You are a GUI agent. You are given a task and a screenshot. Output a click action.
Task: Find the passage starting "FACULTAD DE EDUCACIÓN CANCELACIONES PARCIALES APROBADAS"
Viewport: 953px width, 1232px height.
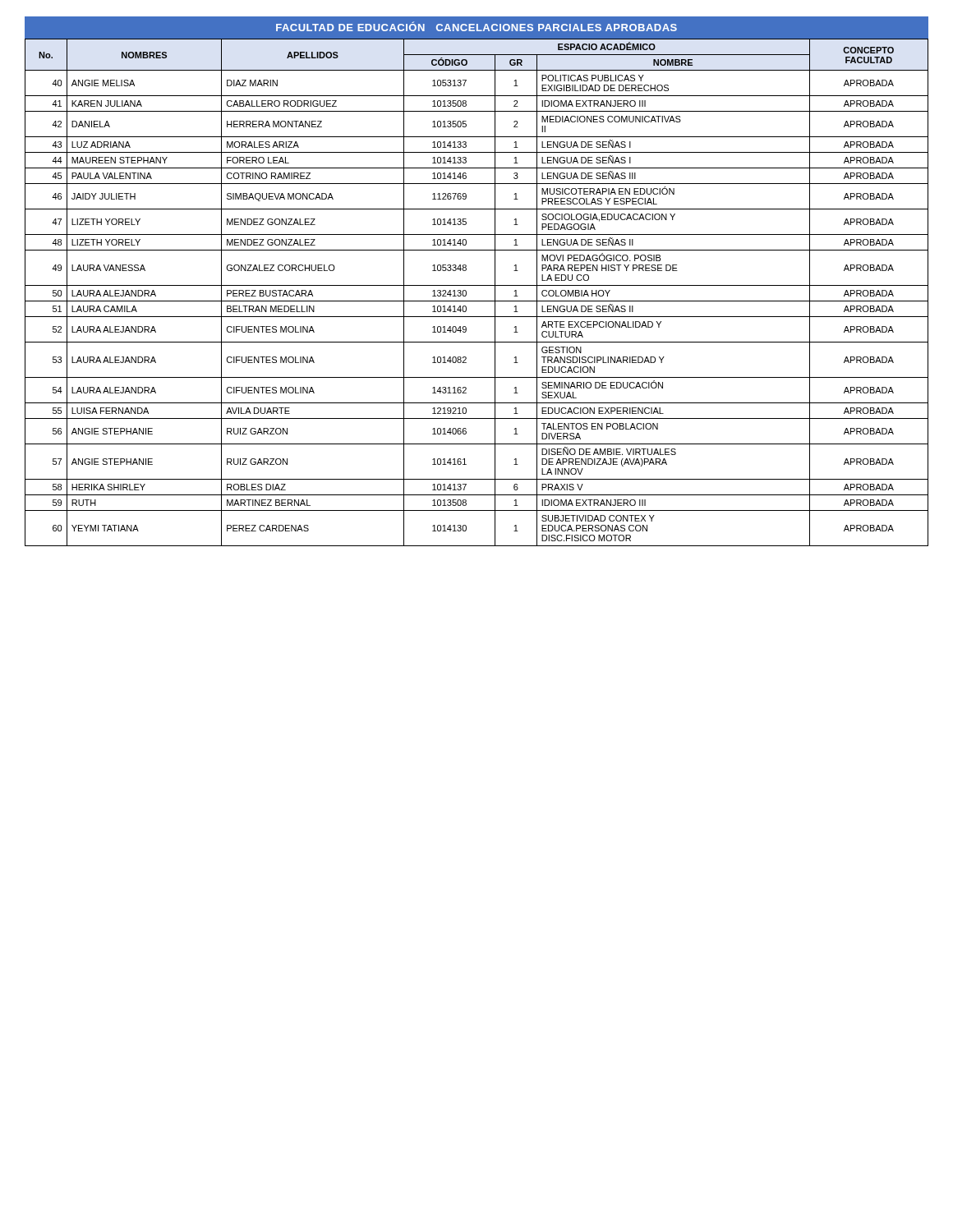476,27
